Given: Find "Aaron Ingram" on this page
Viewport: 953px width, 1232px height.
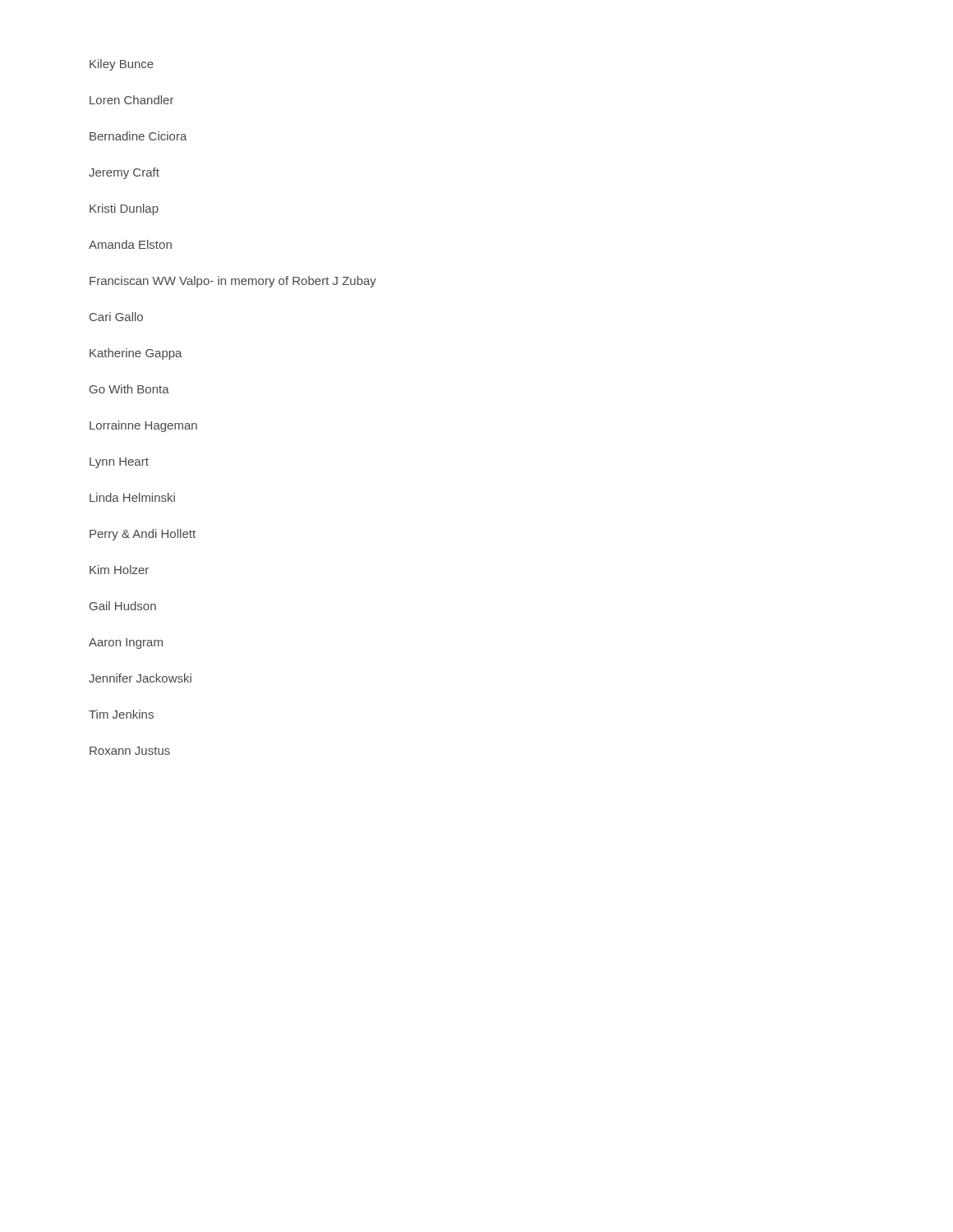Looking at the screenshot, I should pyautogui.click(x=126, y=642).
